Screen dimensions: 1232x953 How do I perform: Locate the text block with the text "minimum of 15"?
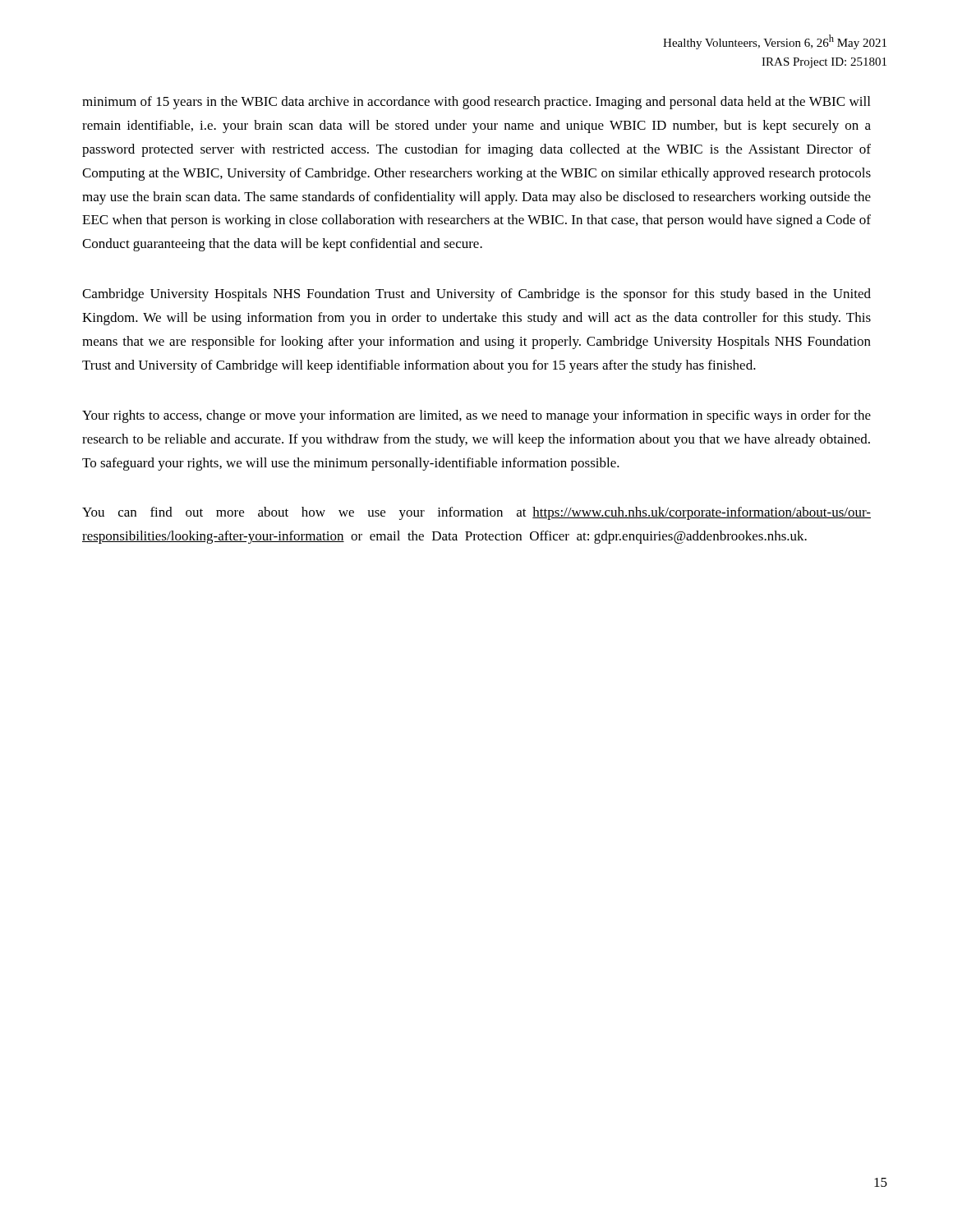[476, 173]
